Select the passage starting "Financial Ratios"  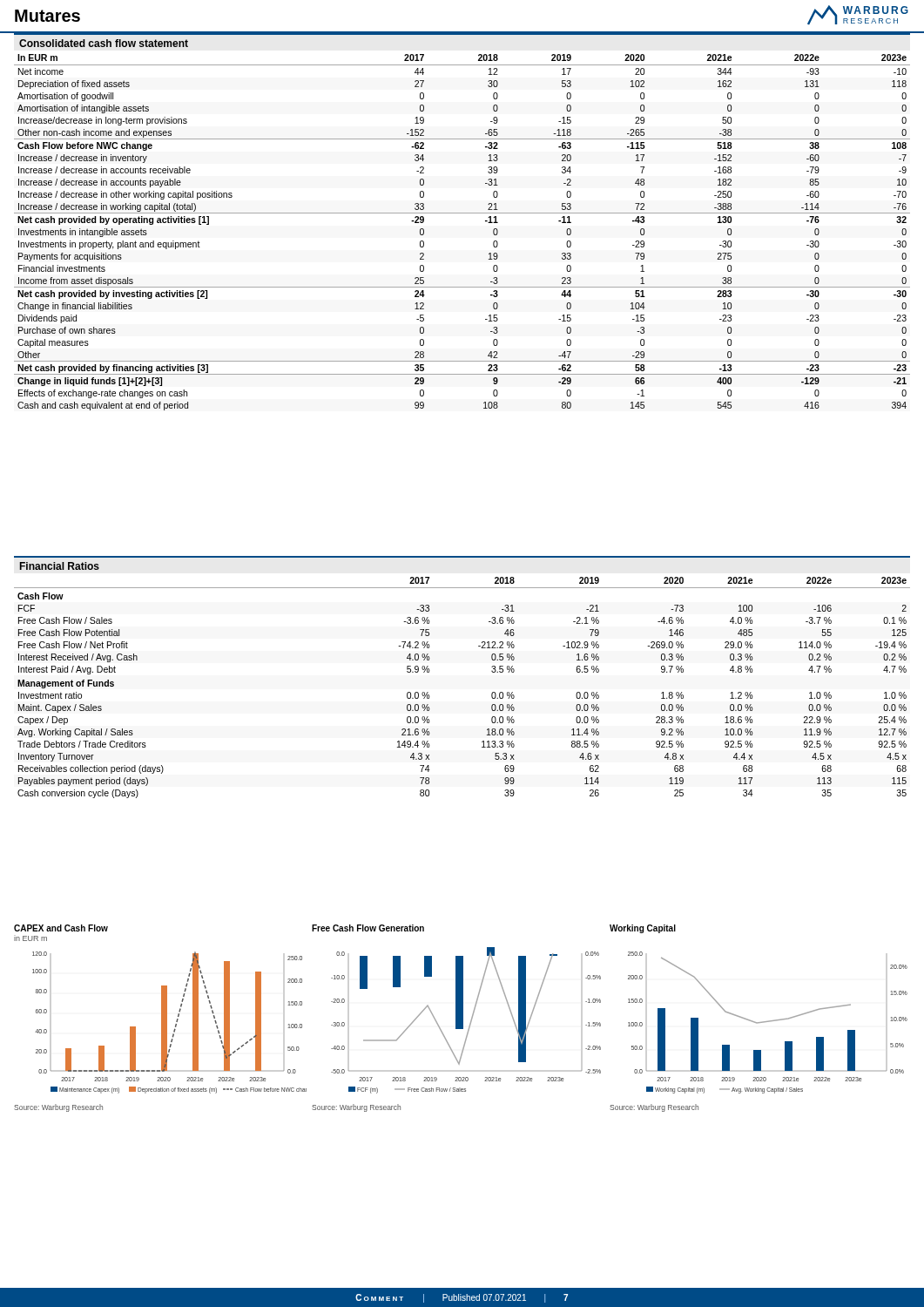59,566
